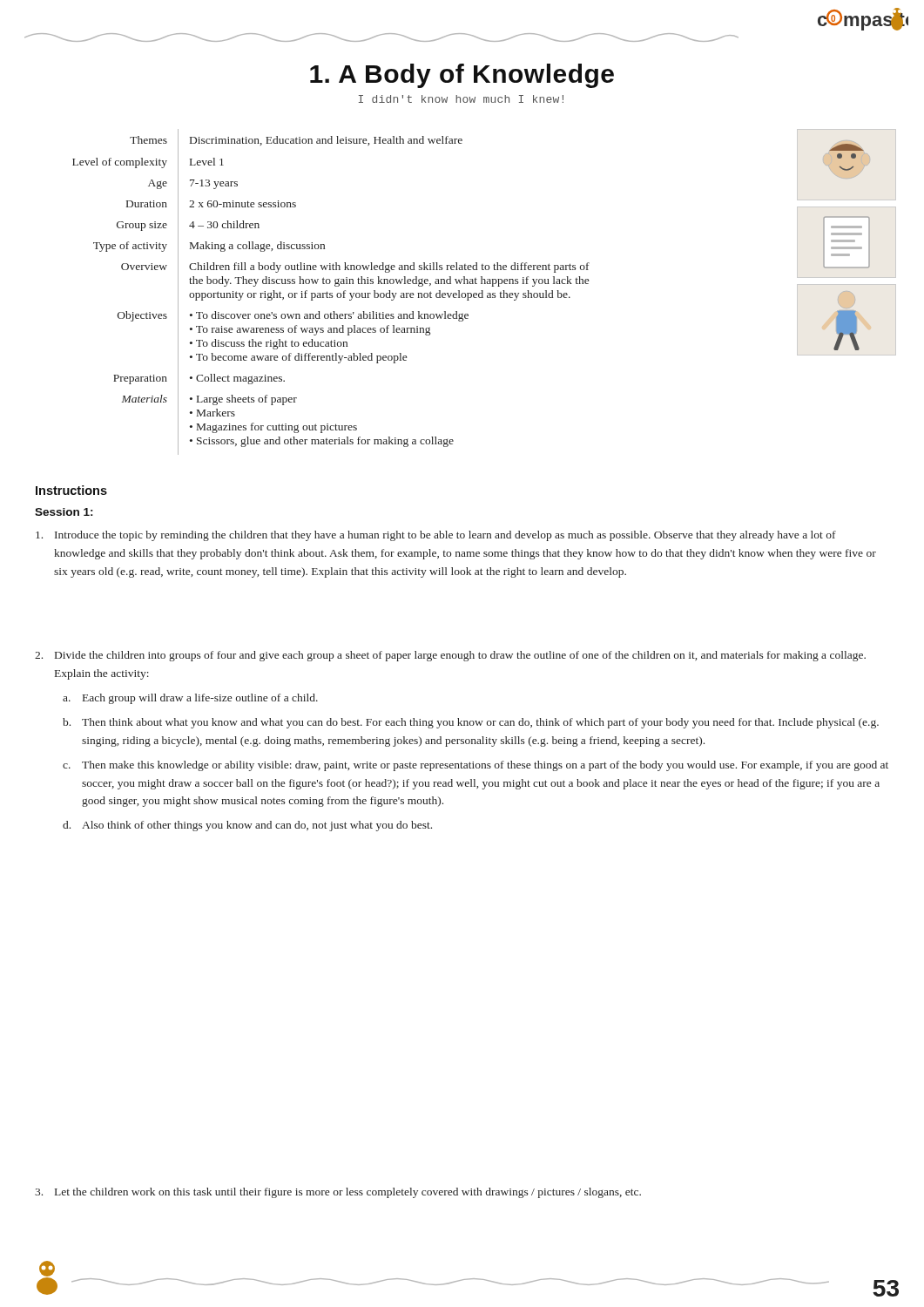
Task: Click on the text starting "2. Divide the children"
Action: point(462,741)
